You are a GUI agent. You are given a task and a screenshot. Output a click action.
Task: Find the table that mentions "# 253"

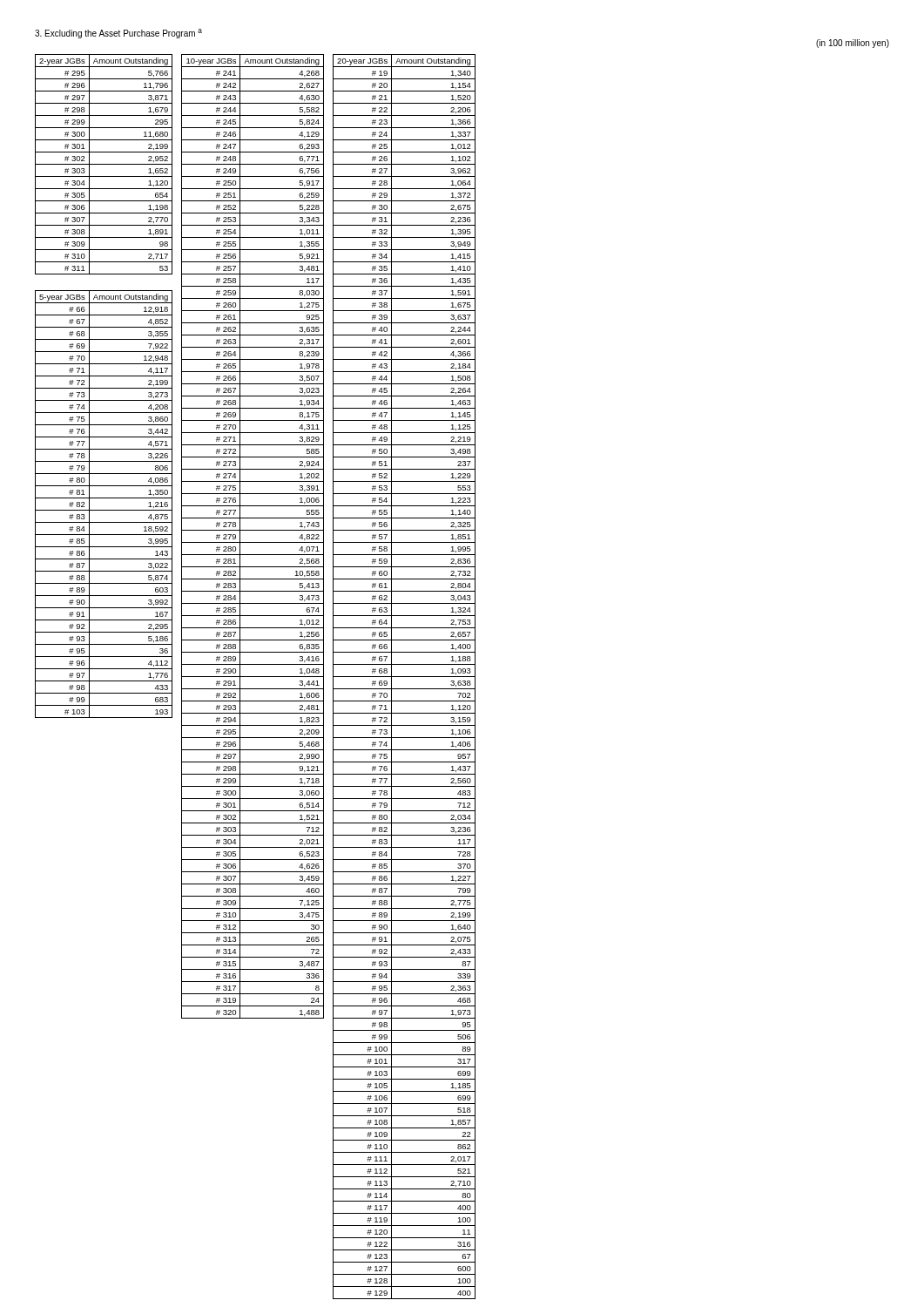[x=253, y=536]
